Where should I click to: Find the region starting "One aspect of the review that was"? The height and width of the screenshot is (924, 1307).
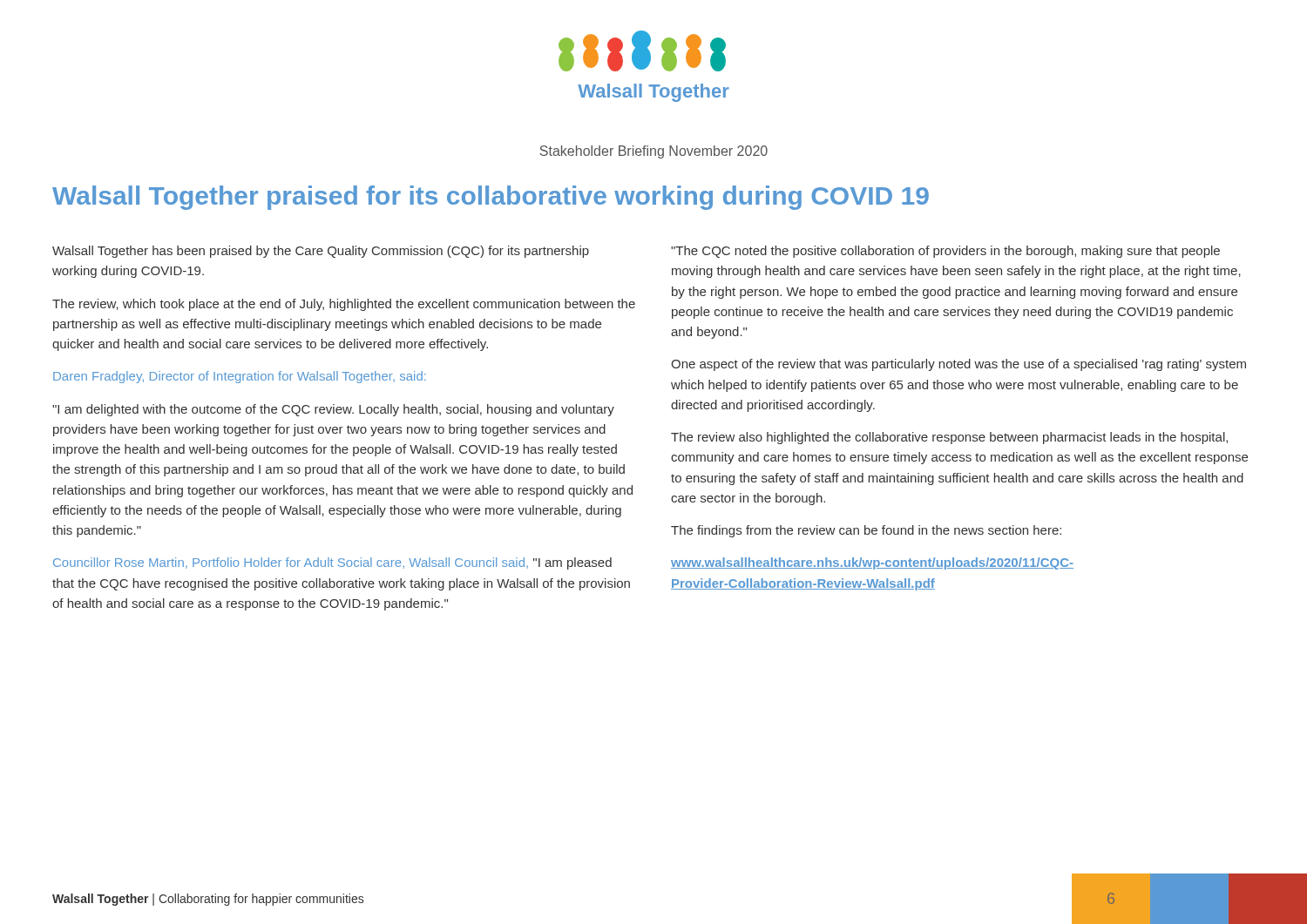pos(963,384)
